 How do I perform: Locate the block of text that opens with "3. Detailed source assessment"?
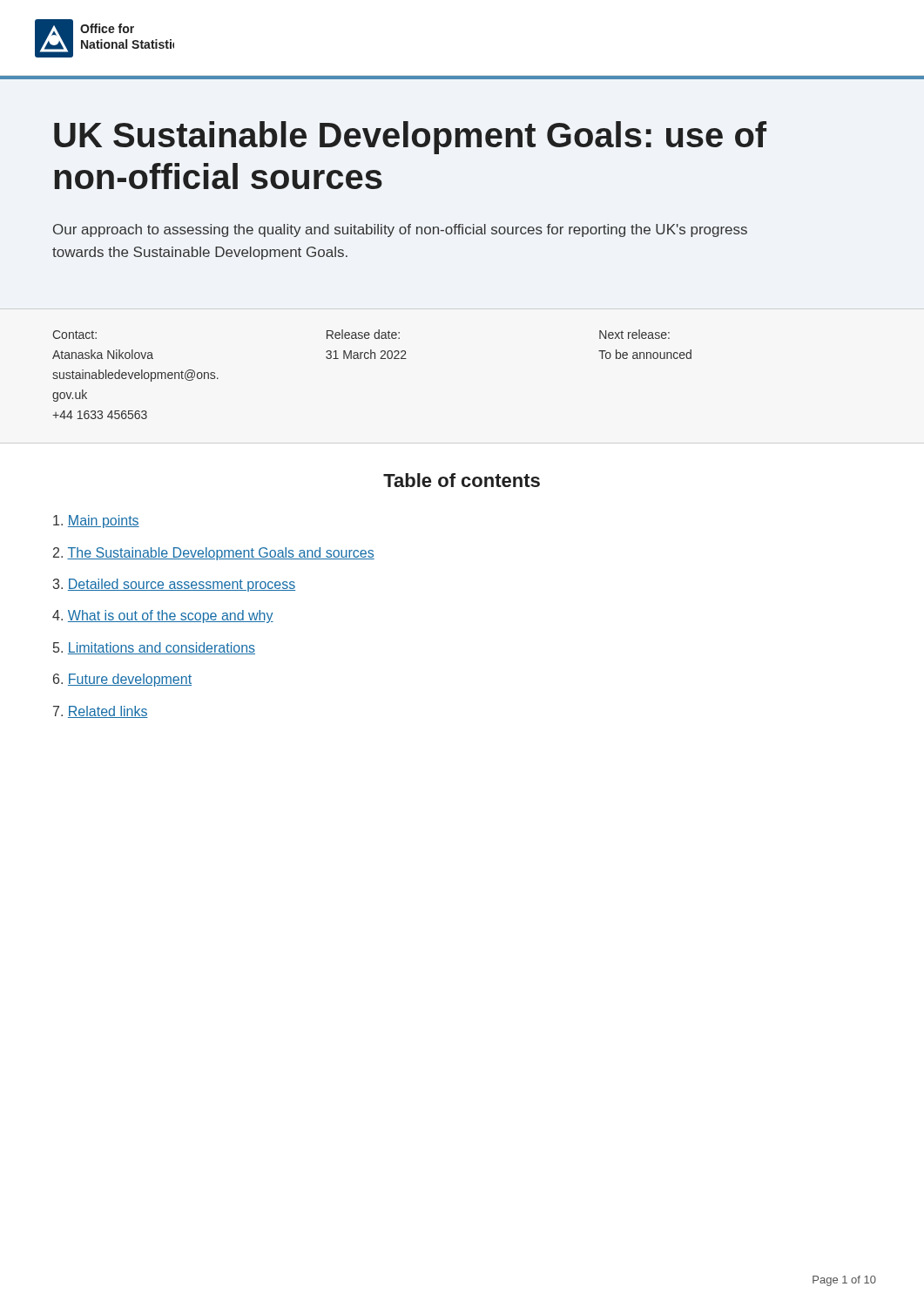click(174, 584)
